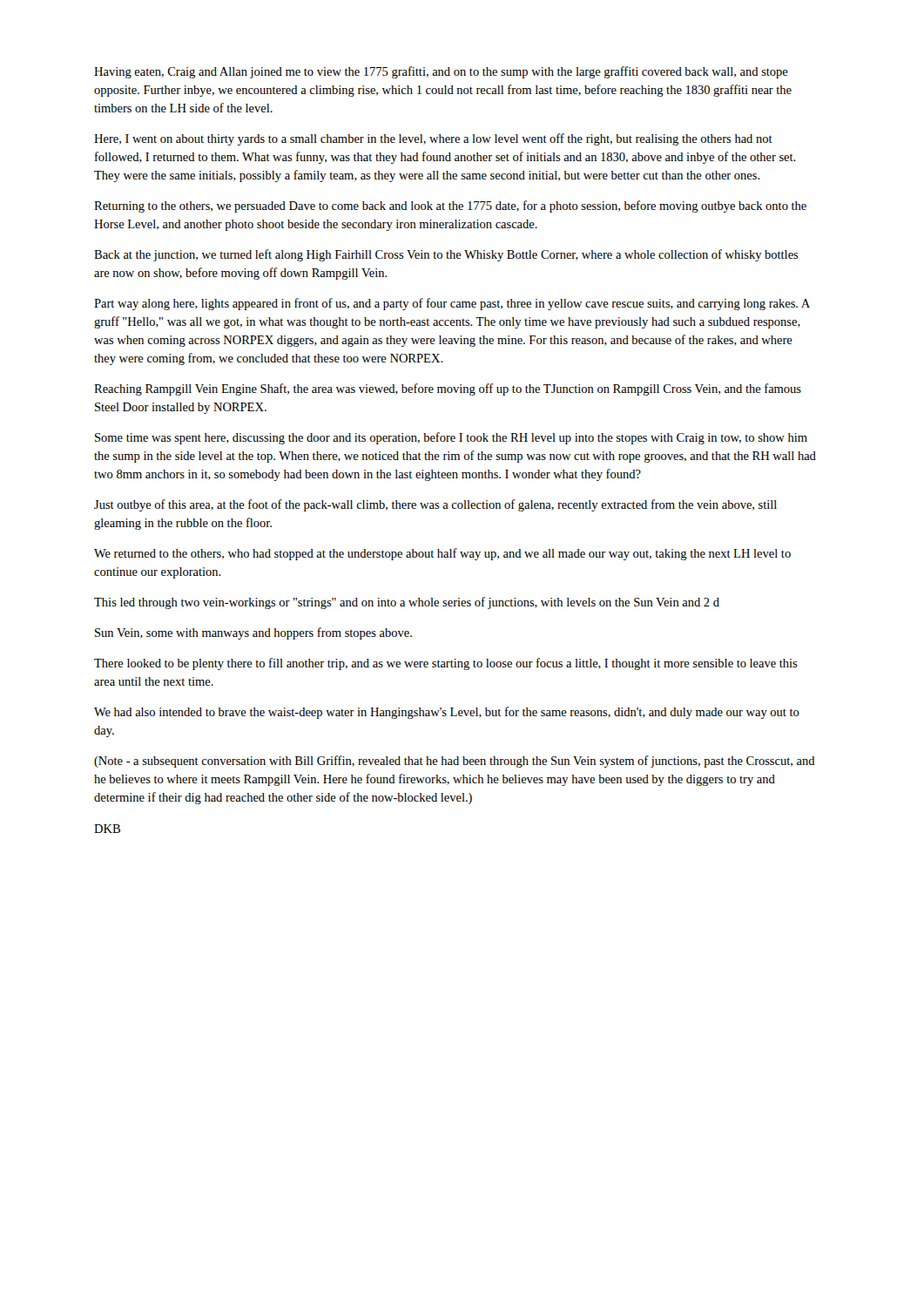The image size is (924, 1307).
Task: Locate the block of text that opens with "Sun Vein, some with manways and hoppers"
Action: click(253, 633)
